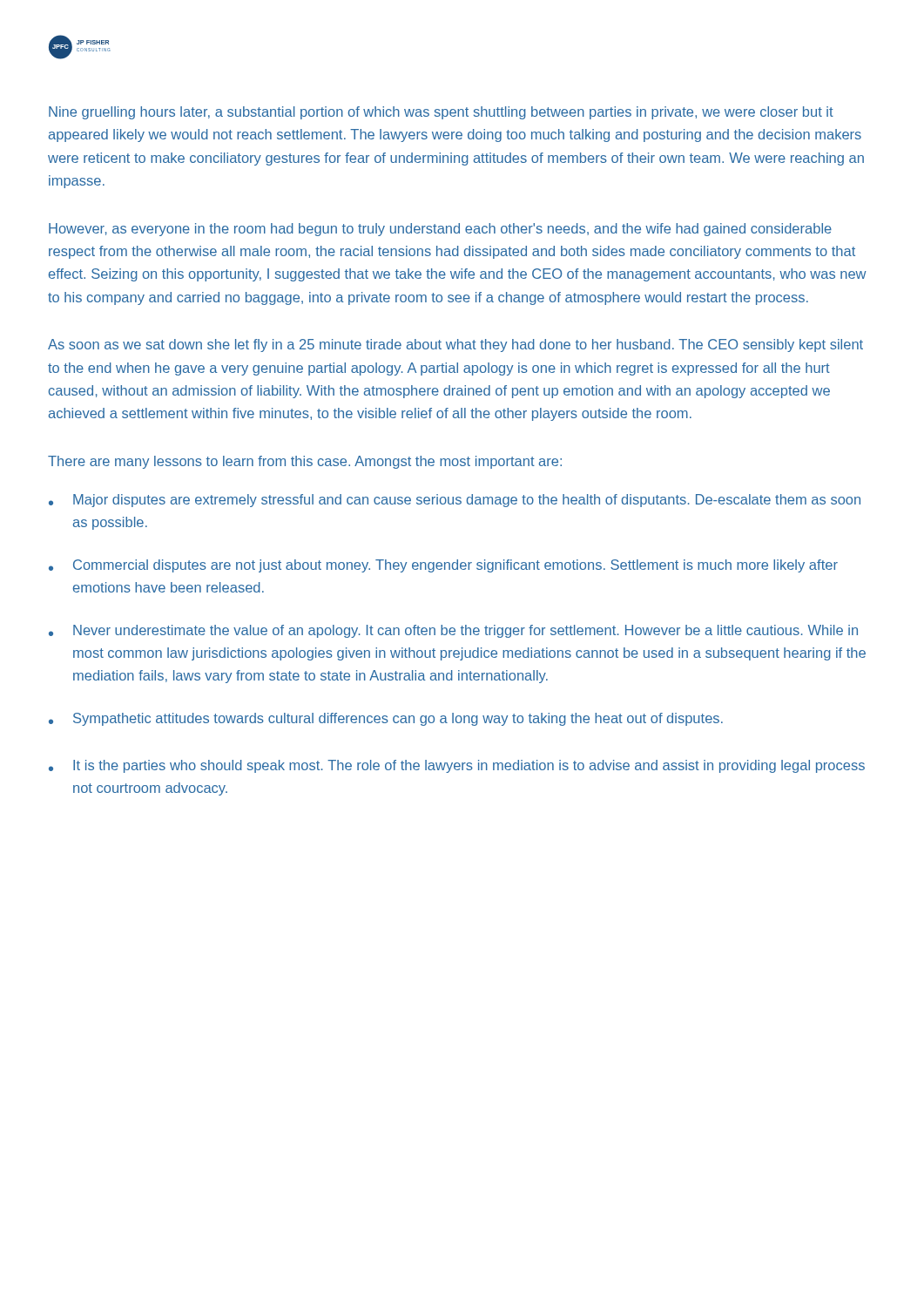Find the text block starting "• Sympathetic attitudes towards cultural"
The height and width of the screenshot is (1307, 924).
coord(462,720)
